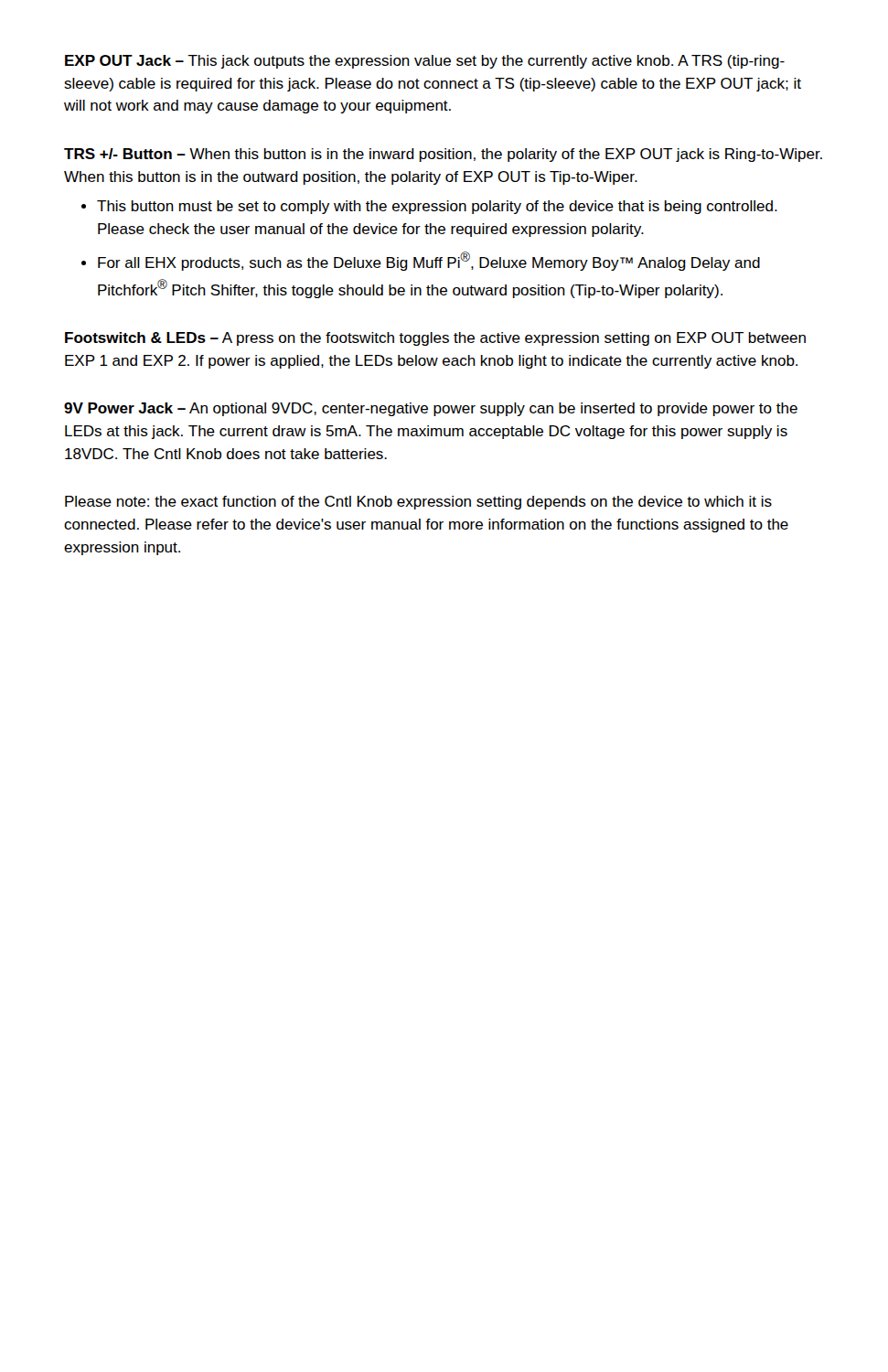This screenshot has height=1372, width=888.
Task: Find the block on this page that starts "9V Power Jack – An optional"
Action: [444, 432]
